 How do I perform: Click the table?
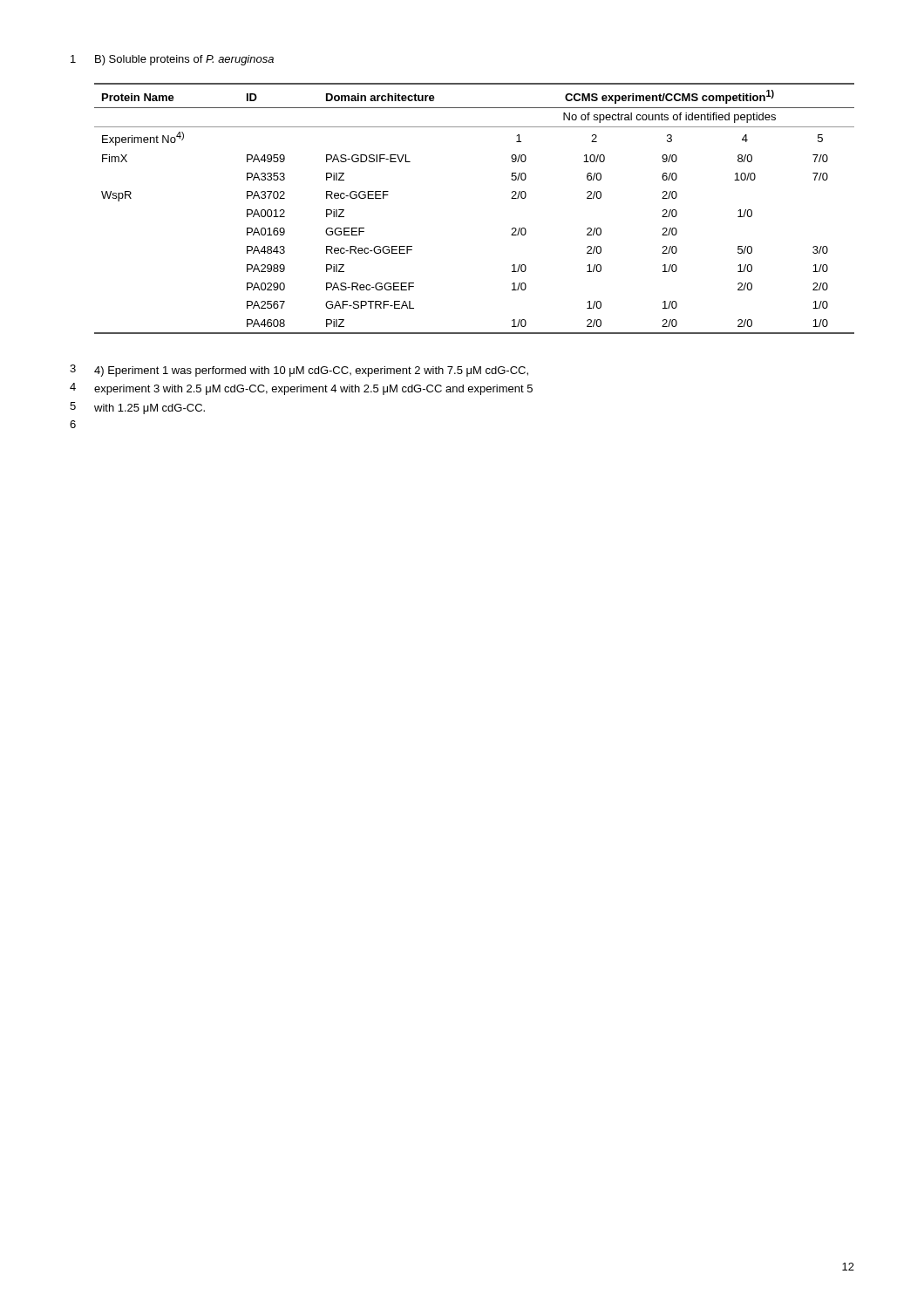pyautogui.click(x=474, y=208)
